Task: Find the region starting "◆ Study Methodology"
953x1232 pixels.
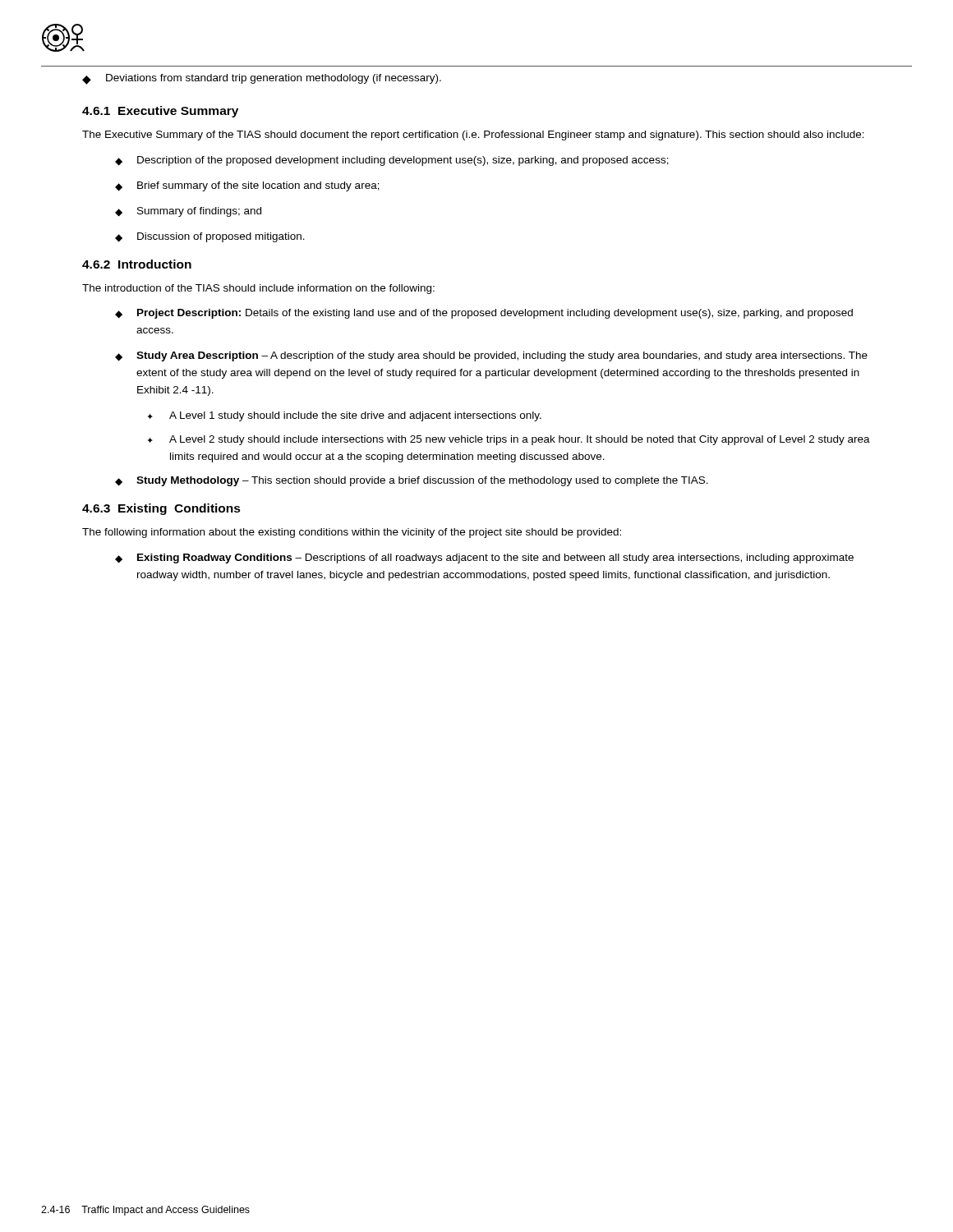Action: tap(412, 481)
